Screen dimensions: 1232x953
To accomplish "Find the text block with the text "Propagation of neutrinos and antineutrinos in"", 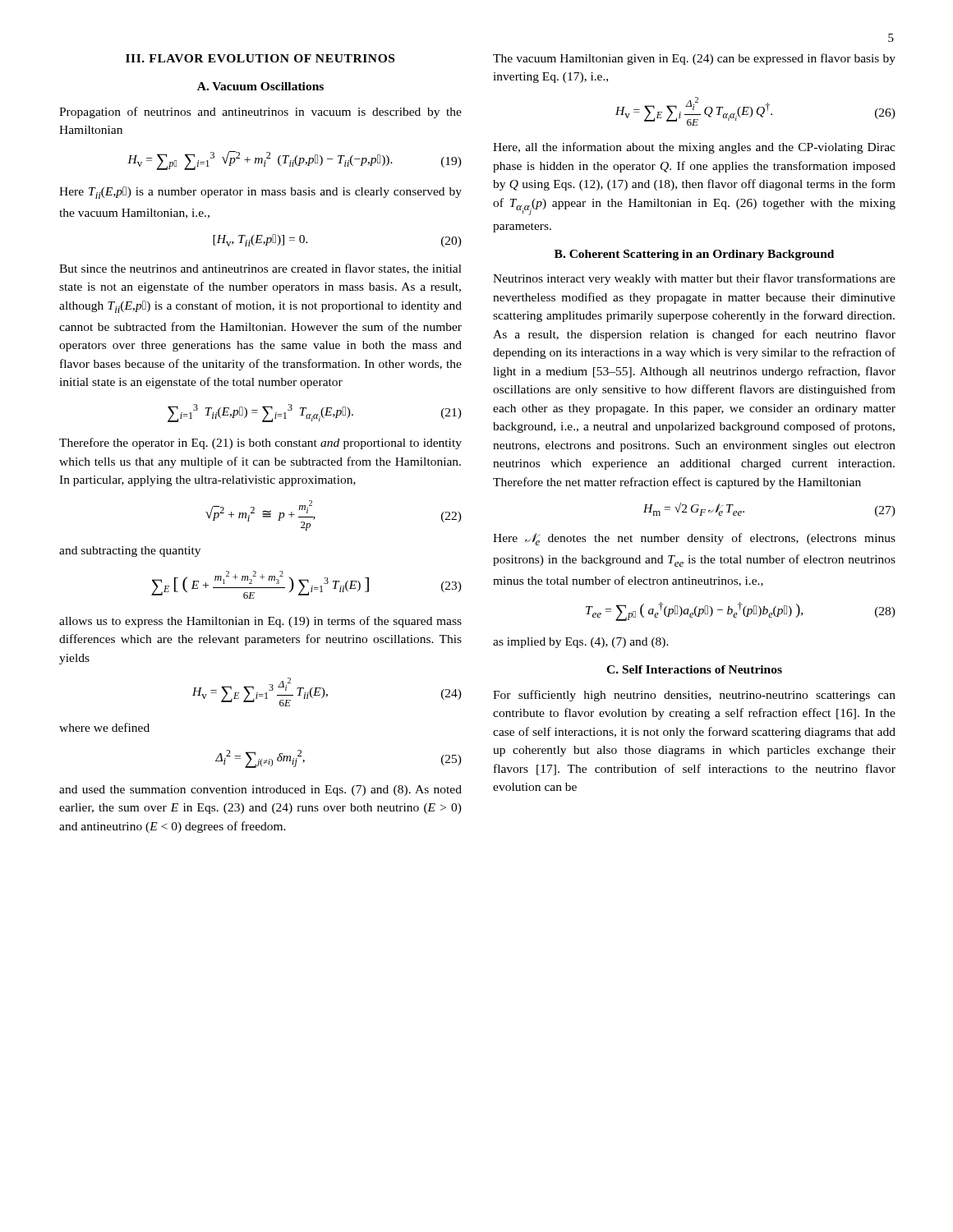I will pos(260,121).
